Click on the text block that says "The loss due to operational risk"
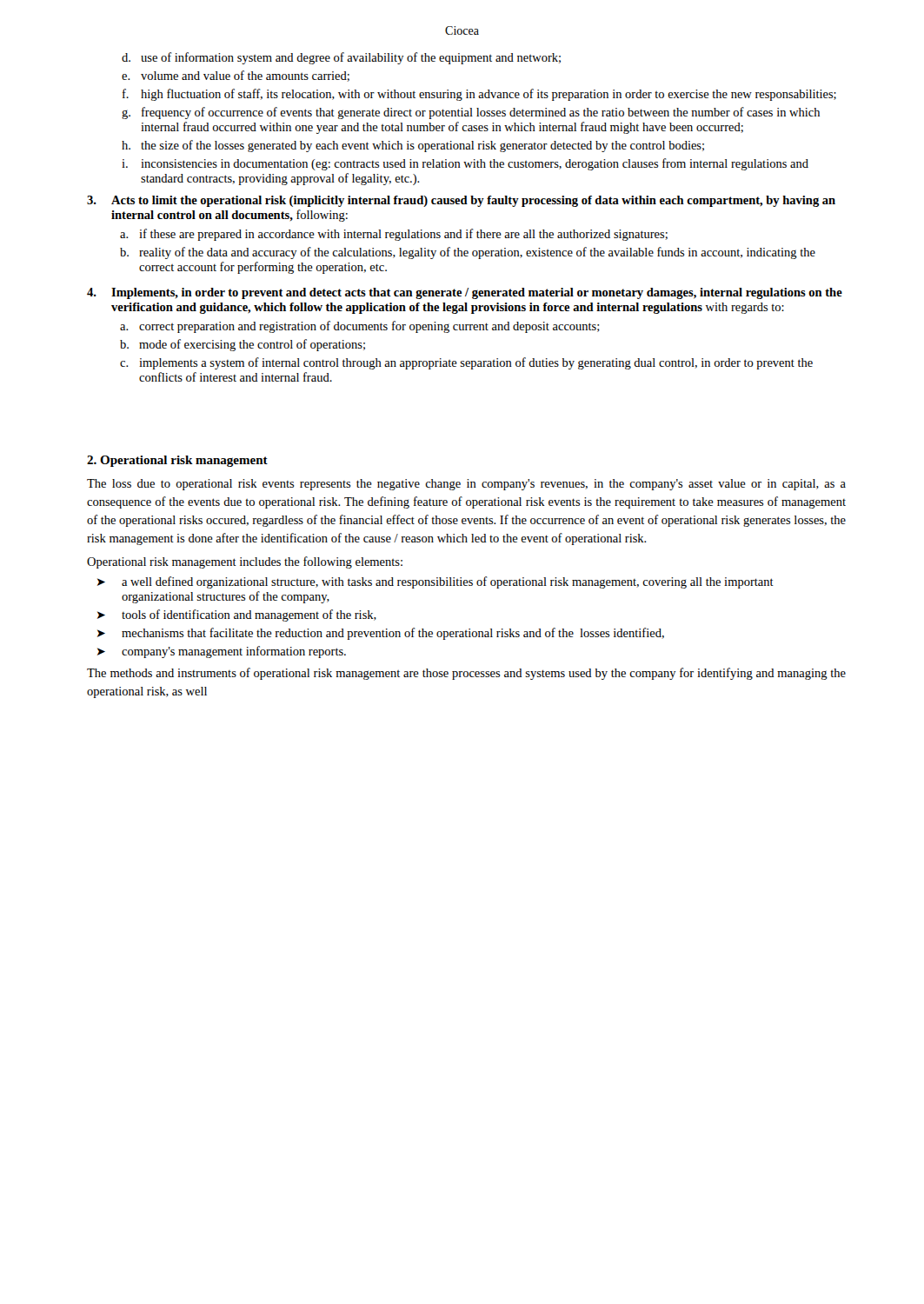Image resolution: width=924 pixels, height=1304 pixels. 466,511
